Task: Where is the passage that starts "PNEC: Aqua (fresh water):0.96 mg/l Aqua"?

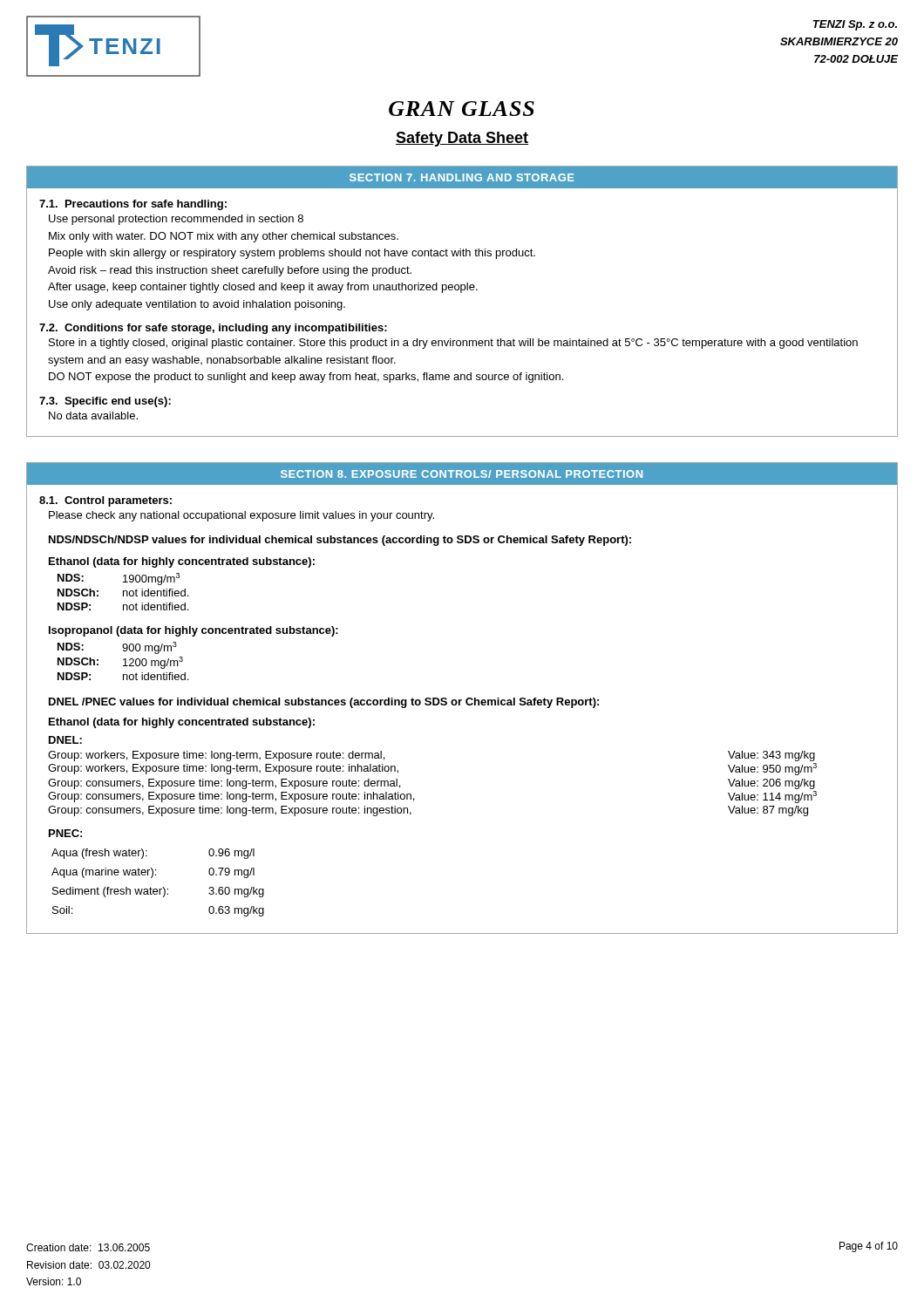Action: [65, 833]
